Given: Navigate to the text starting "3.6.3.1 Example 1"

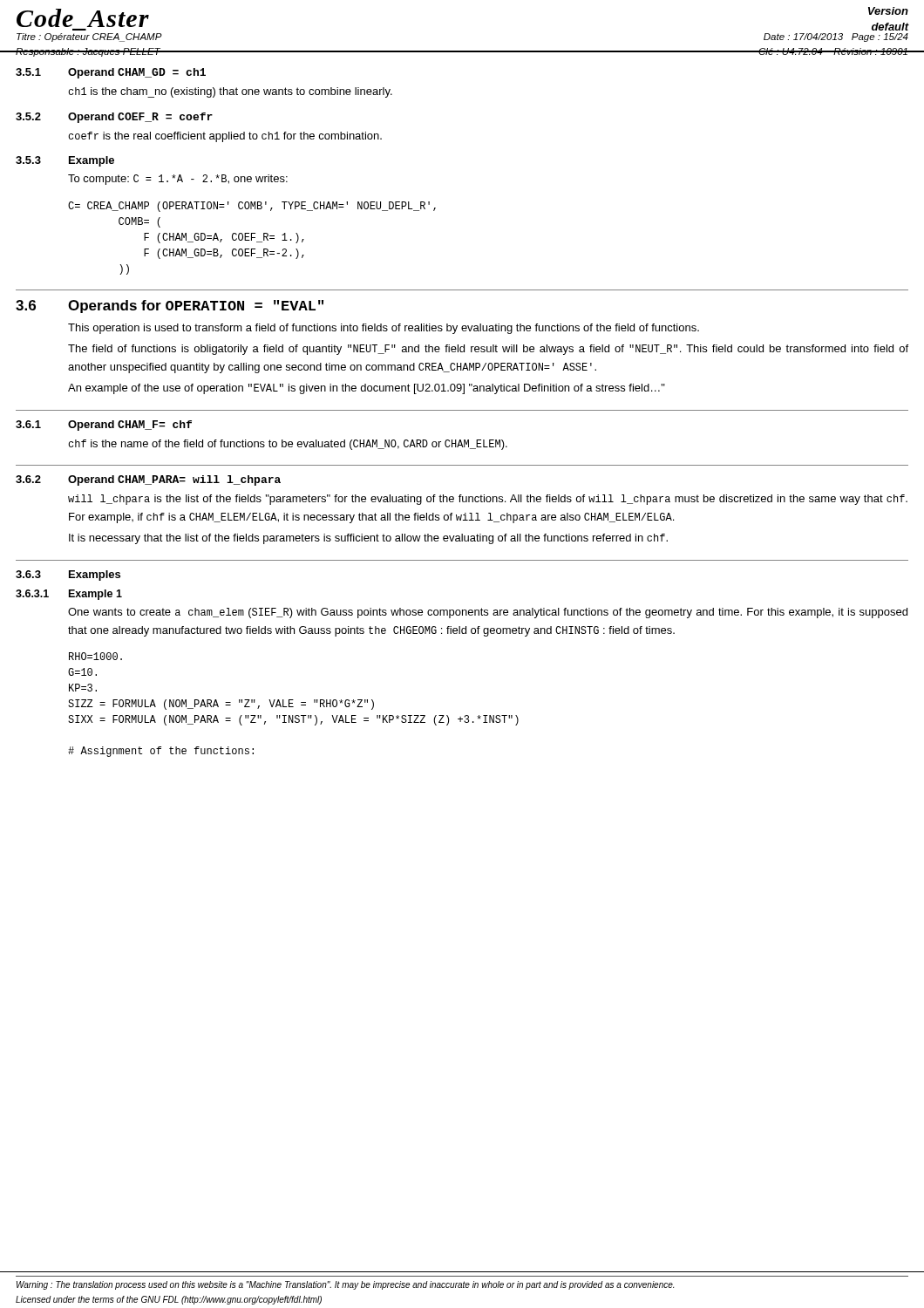Looking at the screenshot, I should pos(69,594).
